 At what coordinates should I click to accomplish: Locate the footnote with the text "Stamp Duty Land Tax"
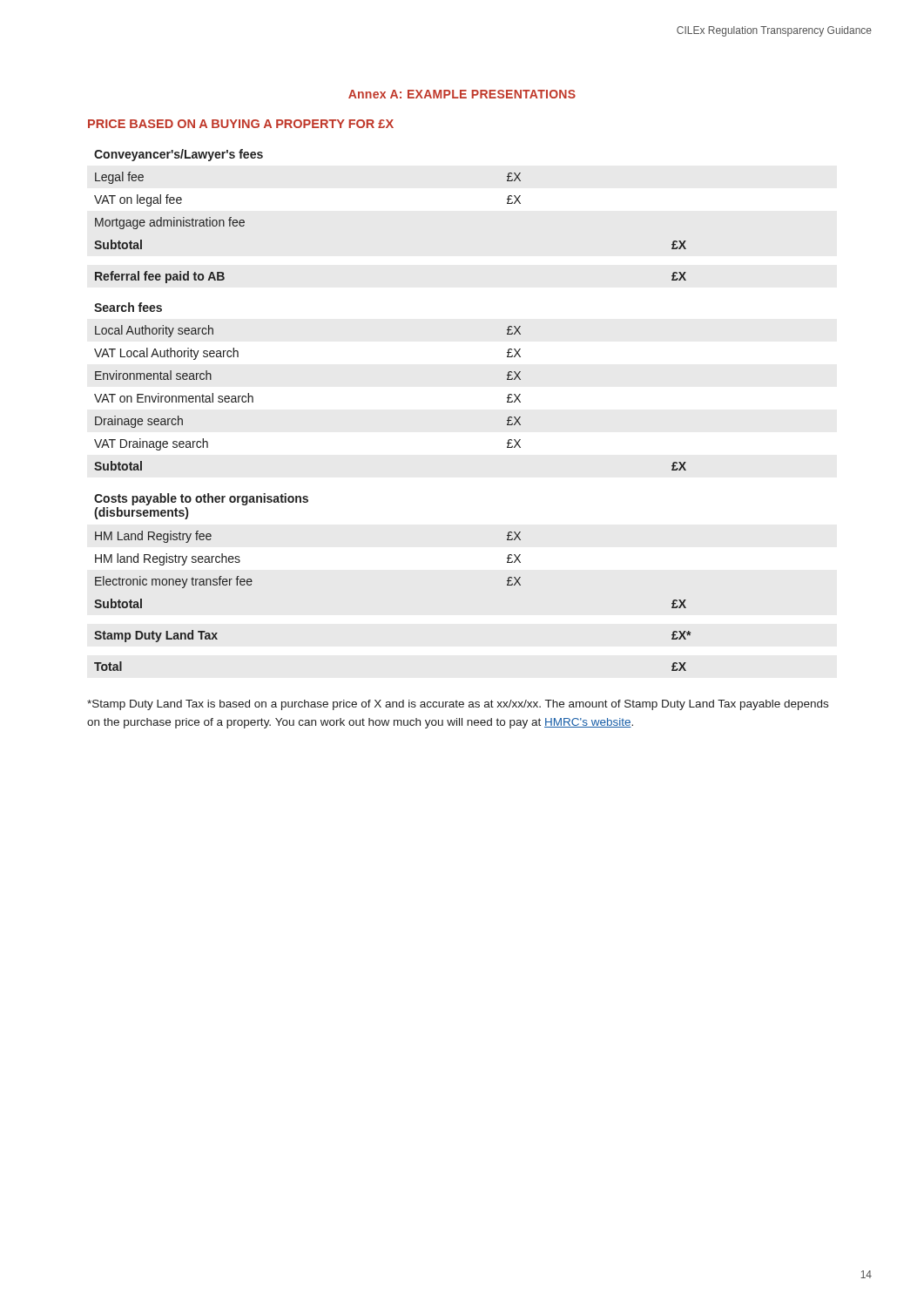point(458,713)
